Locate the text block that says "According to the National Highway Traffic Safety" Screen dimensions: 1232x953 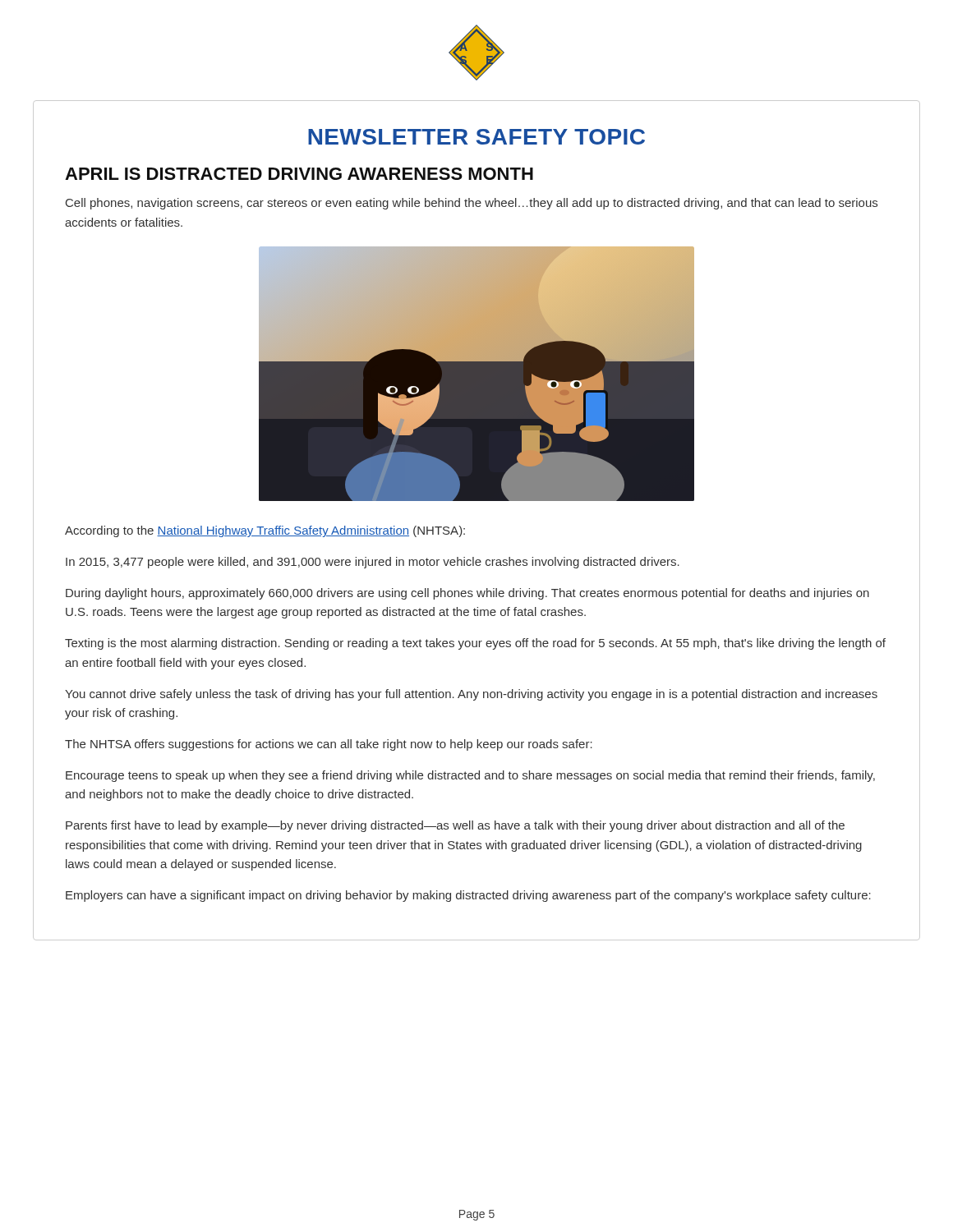coord(265,530)
